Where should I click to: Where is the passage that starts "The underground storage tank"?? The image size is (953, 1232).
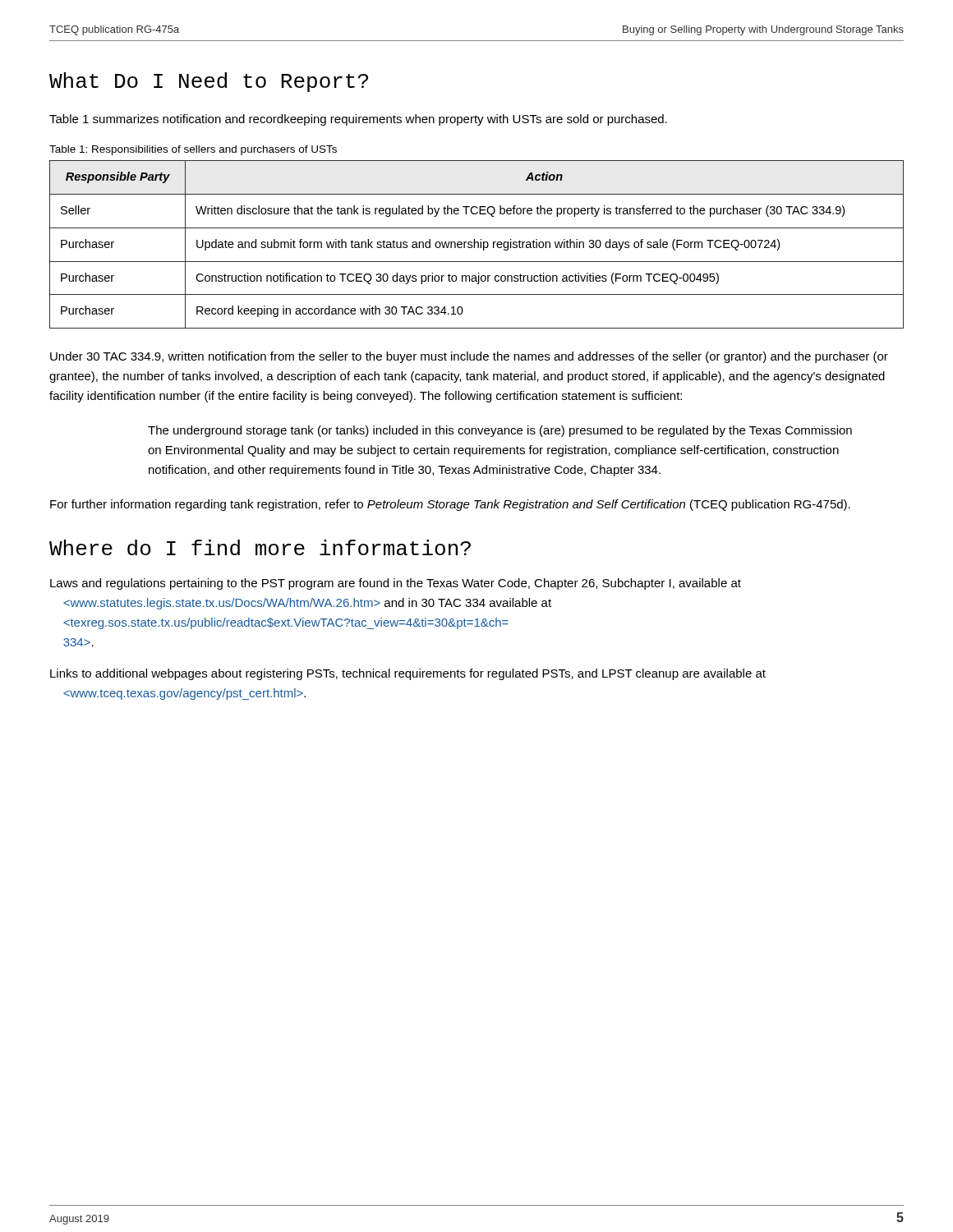point(500,450)
